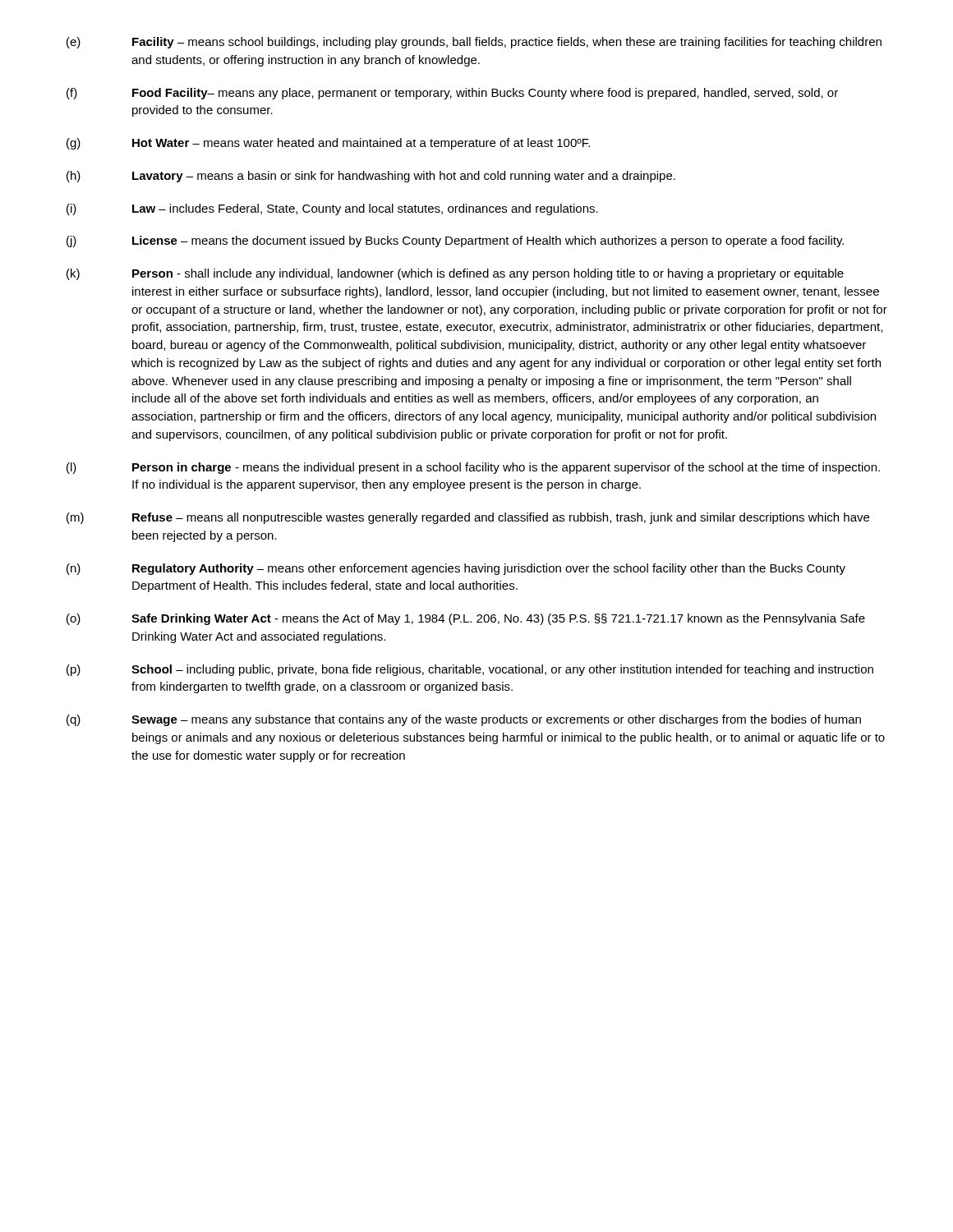Click on the text starting "(l) Person in charge -"

(476, 476)
